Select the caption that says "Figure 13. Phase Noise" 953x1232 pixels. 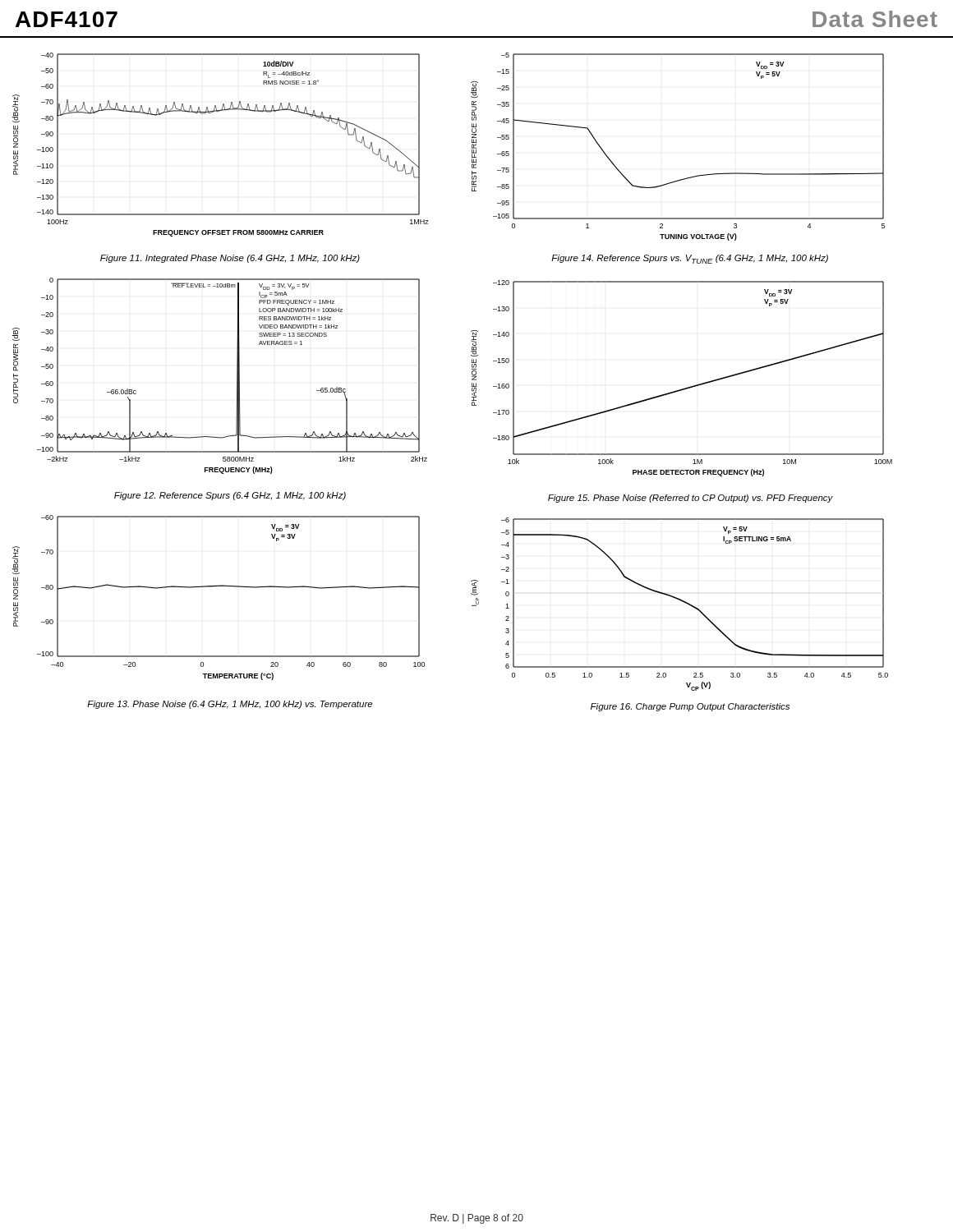[x=230, y=704]
